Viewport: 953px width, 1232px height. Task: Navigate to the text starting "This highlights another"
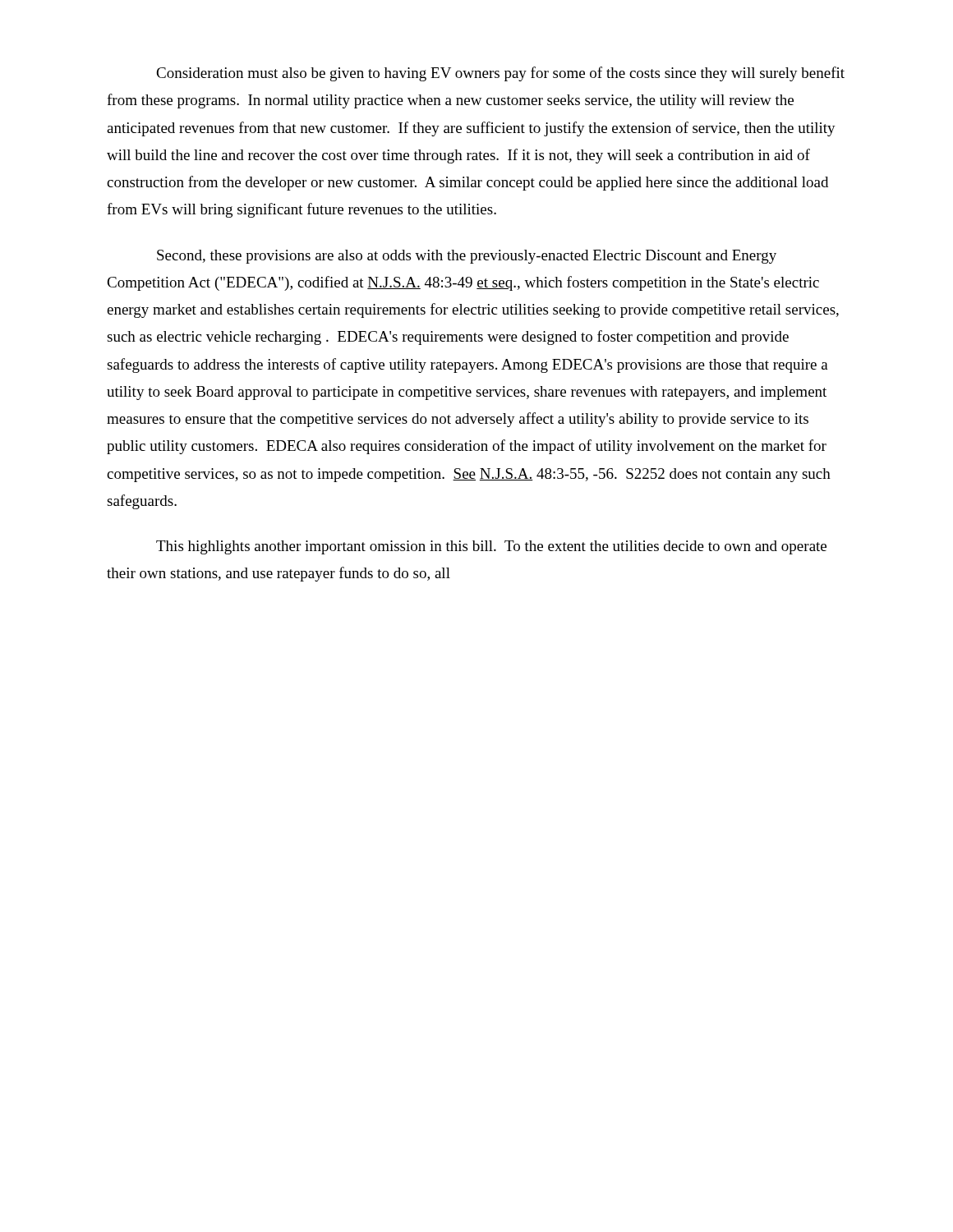467,559
